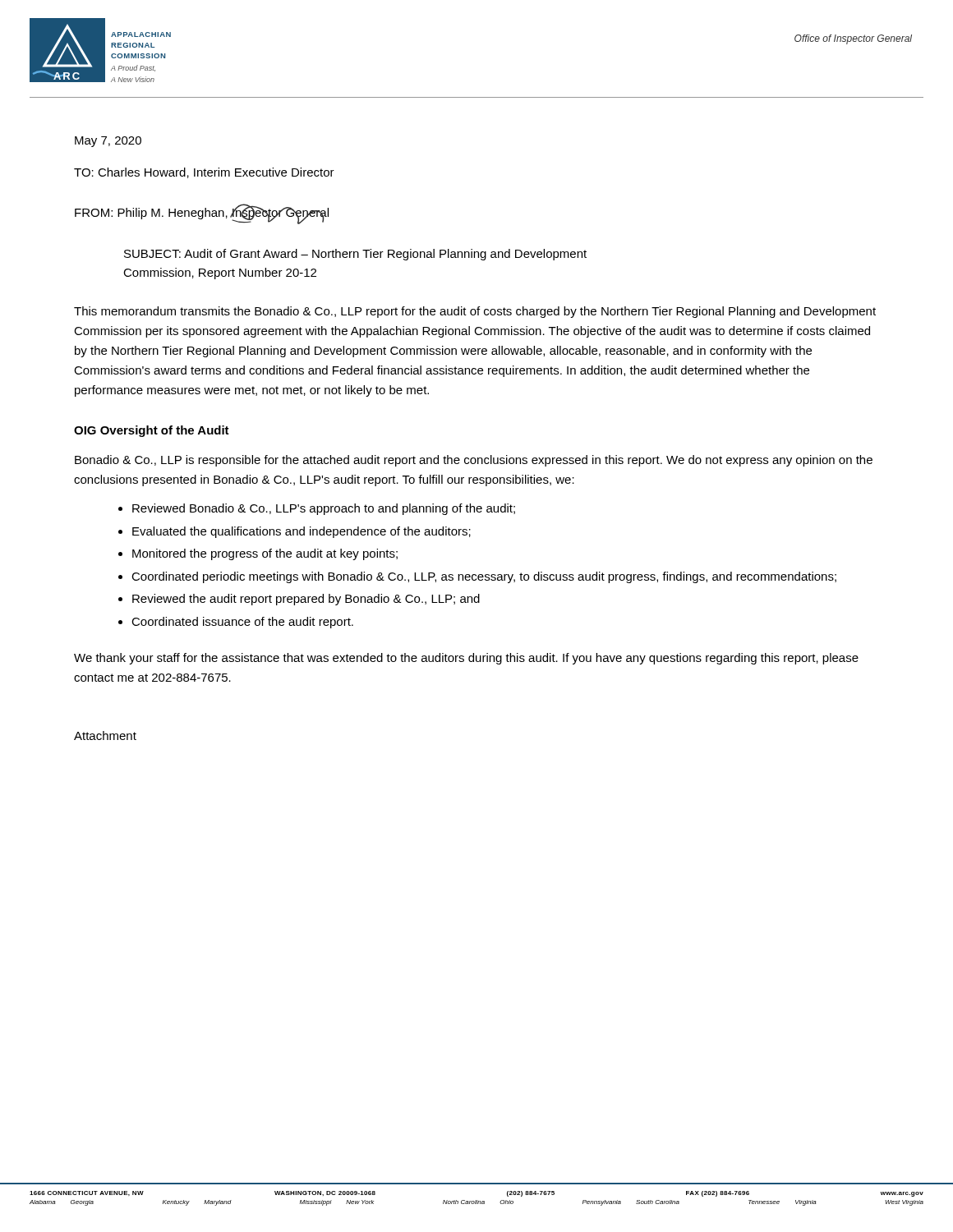Screen dimensions: 1232x953
Task: Find the text with the text "TO: Charles Howard, Interim Executive Director"
Action: (204, 172)
